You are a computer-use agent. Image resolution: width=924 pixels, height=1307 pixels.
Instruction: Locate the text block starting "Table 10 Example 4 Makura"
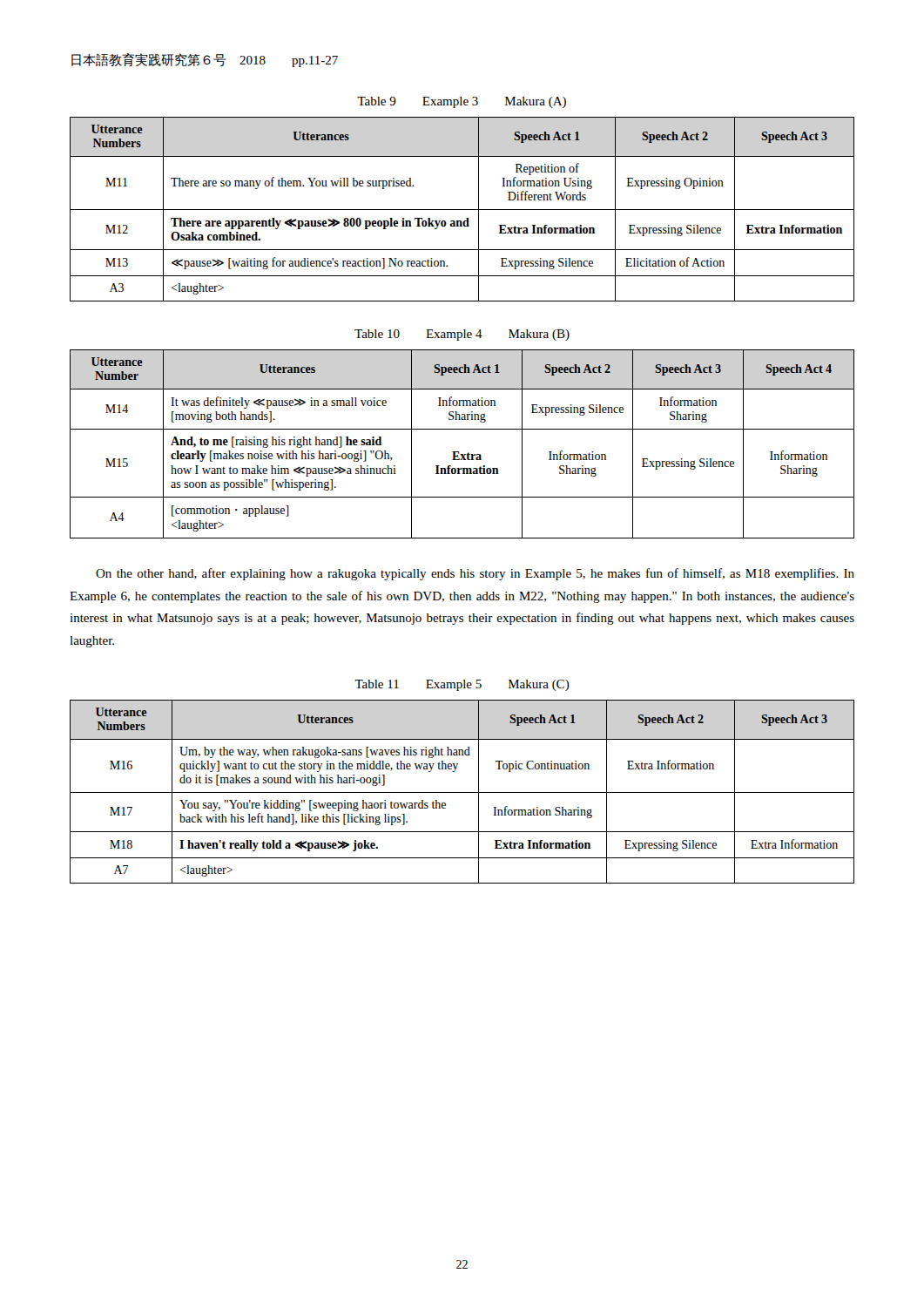(x=462, y=334)
